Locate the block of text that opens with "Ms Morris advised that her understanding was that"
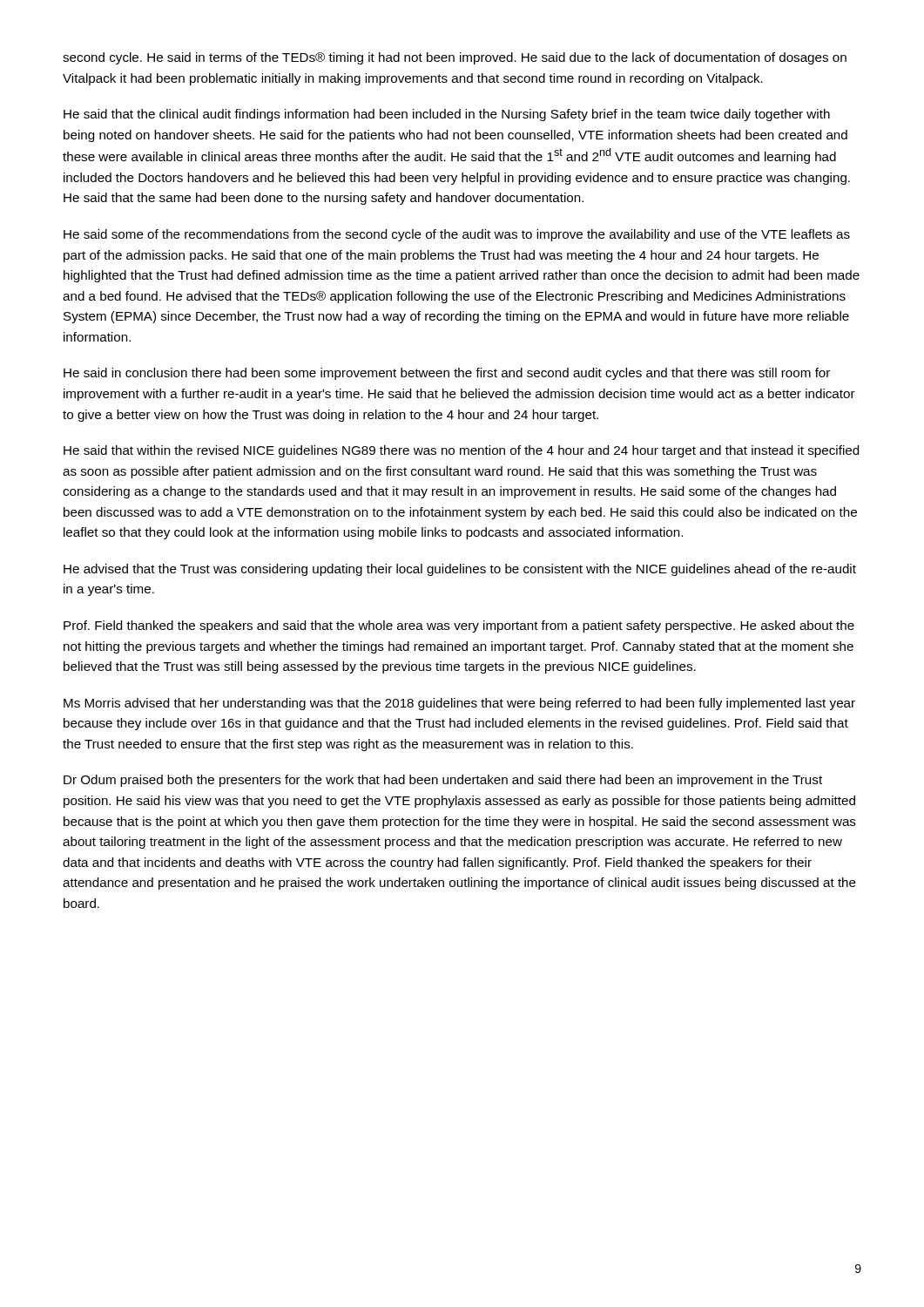This screenshot has height=1307, width=924. [459, 723]
